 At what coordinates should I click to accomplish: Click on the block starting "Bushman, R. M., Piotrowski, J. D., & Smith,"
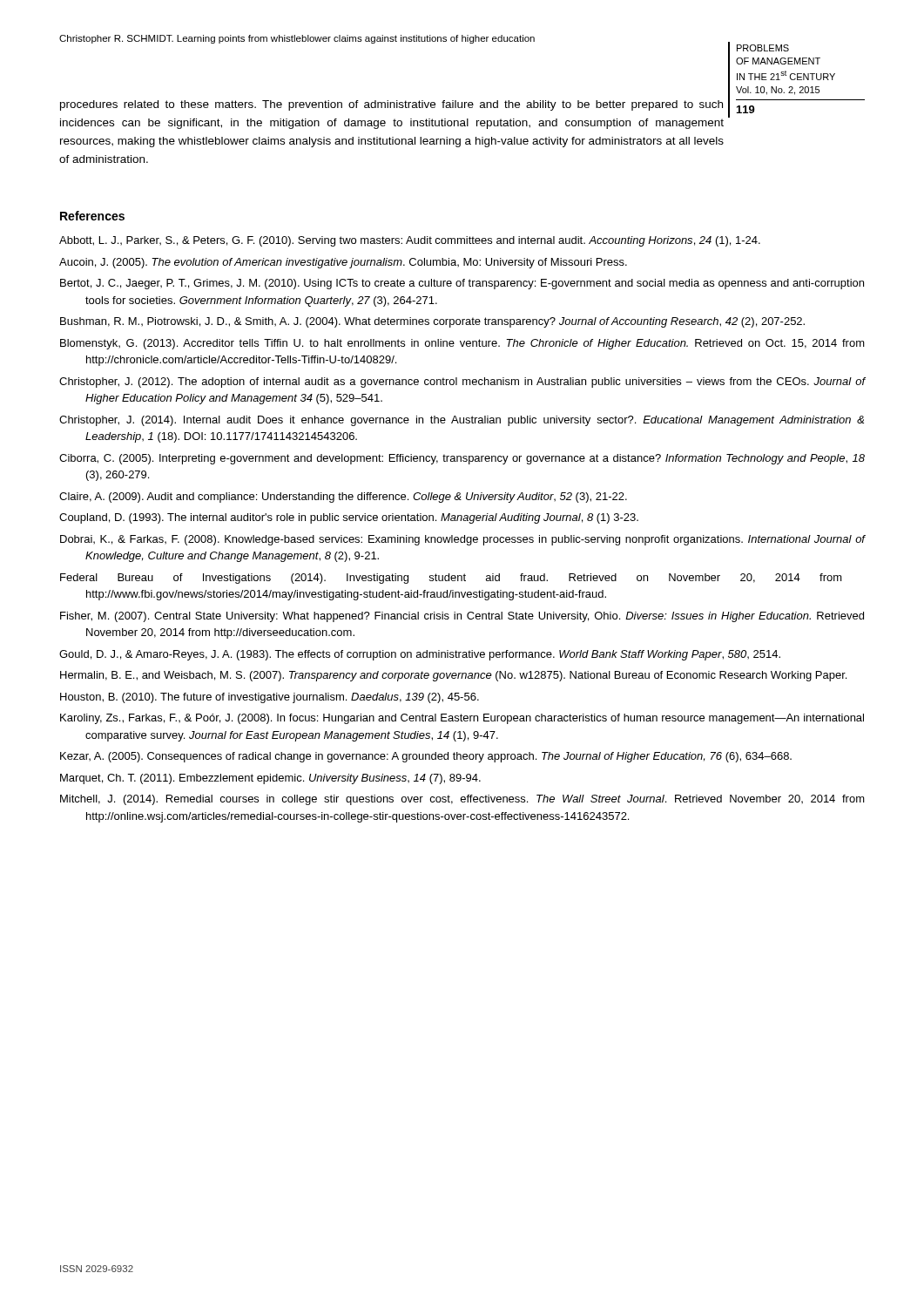pos(432,321)
